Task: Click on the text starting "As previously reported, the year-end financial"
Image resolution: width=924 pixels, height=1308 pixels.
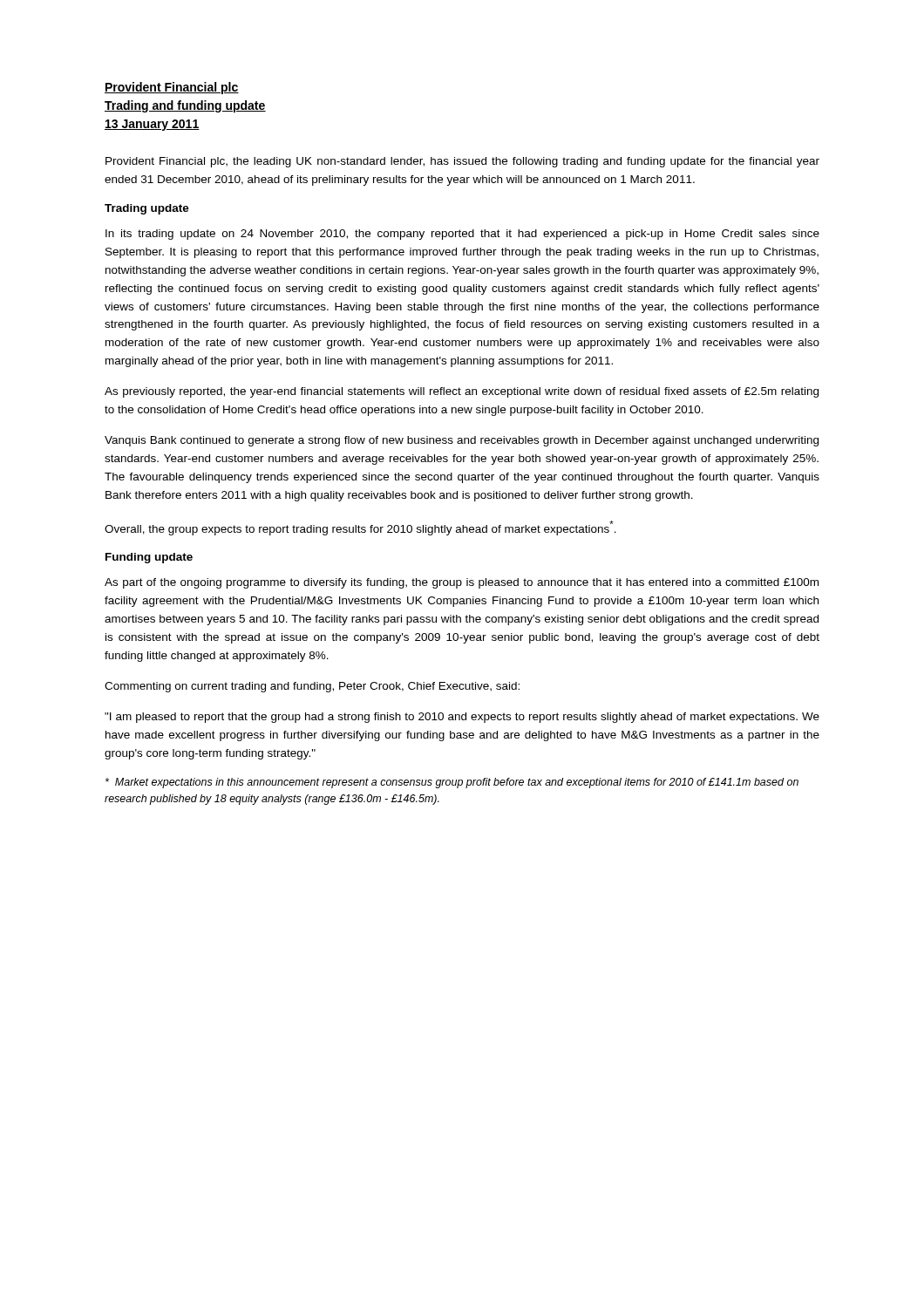Action: [x=462, y=400]
